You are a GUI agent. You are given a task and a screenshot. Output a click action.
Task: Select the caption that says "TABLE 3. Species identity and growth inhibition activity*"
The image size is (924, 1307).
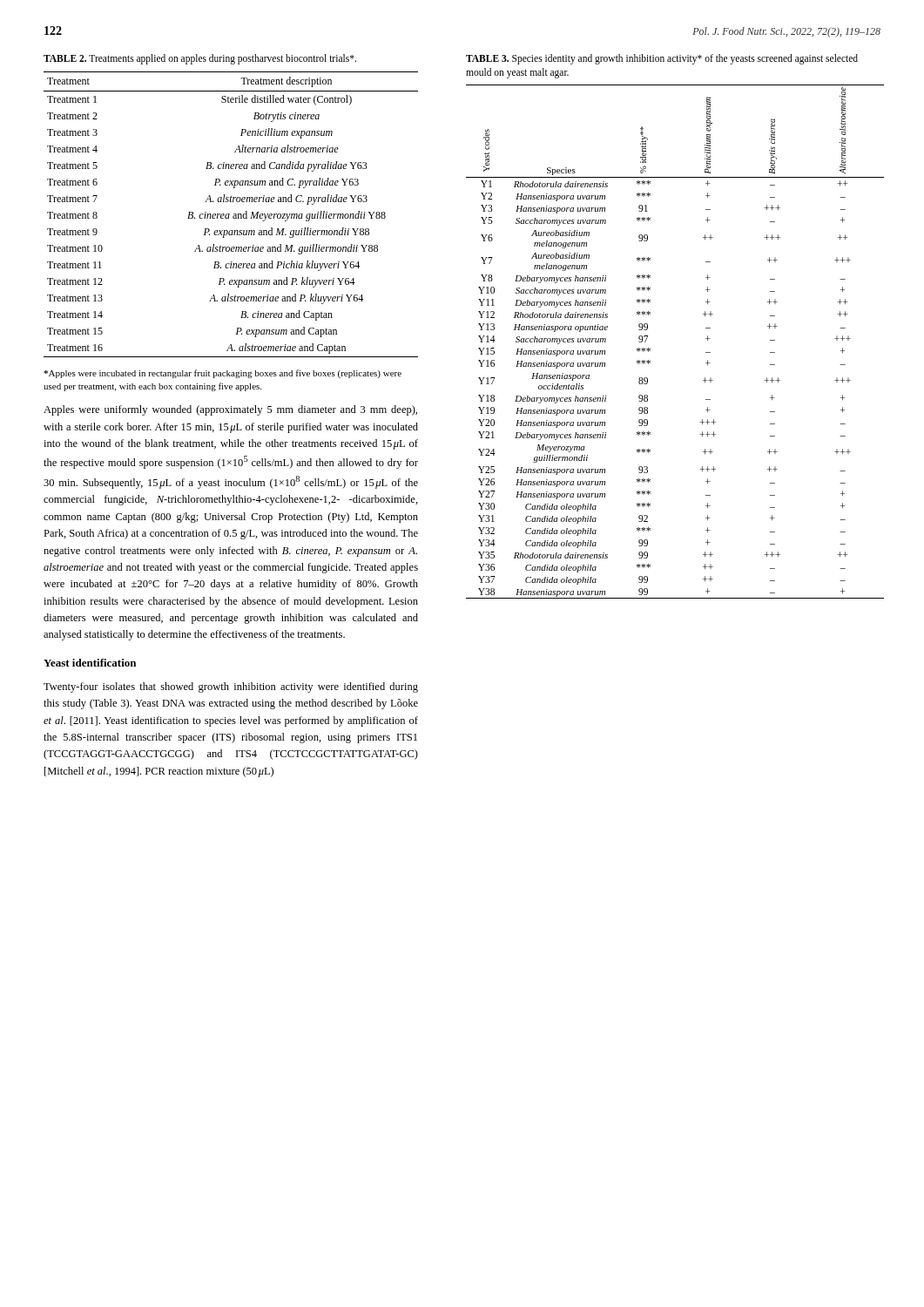coord(662,65)
